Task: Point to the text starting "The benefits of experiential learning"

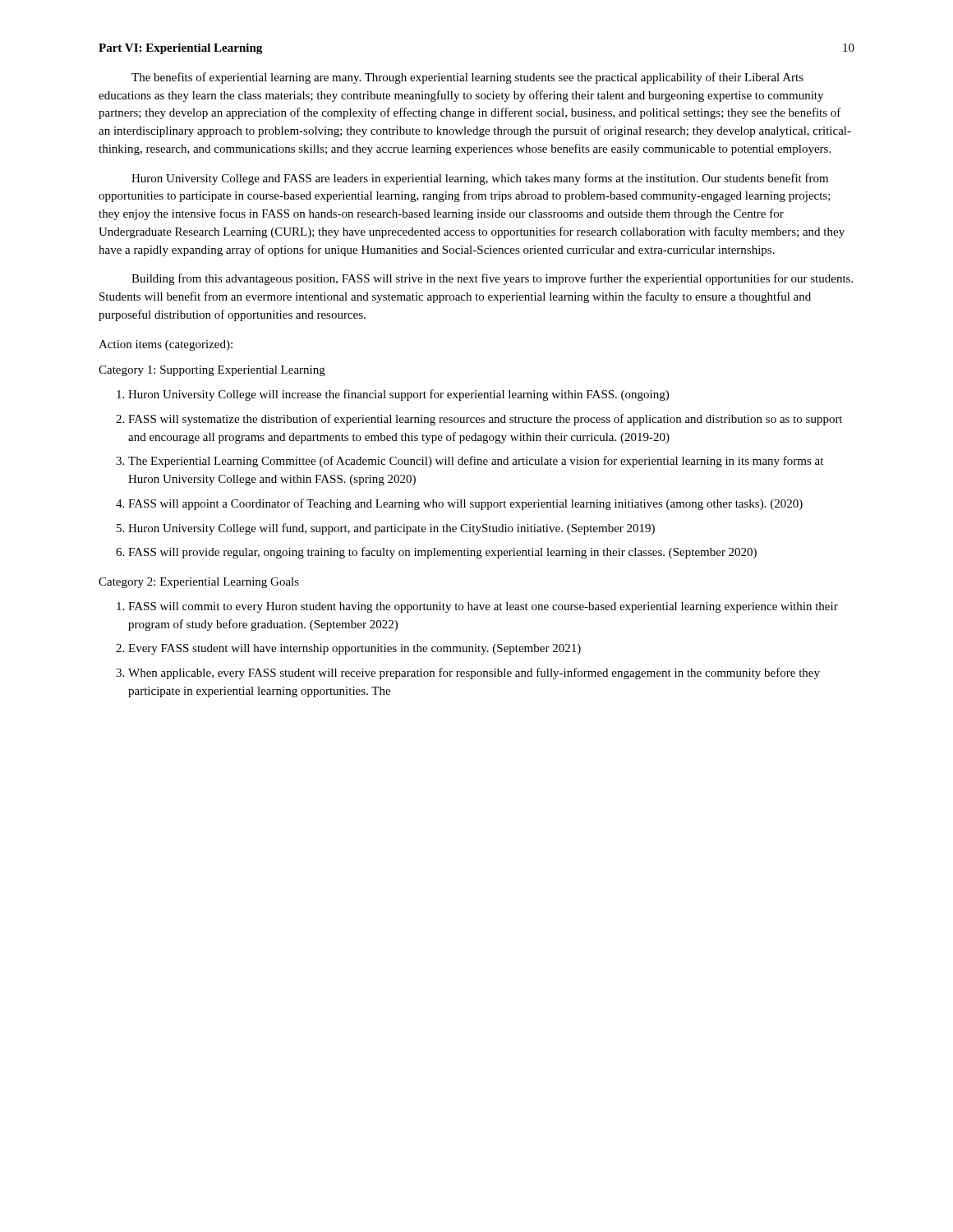Action: pyautogui.click(x=475, y=113)
